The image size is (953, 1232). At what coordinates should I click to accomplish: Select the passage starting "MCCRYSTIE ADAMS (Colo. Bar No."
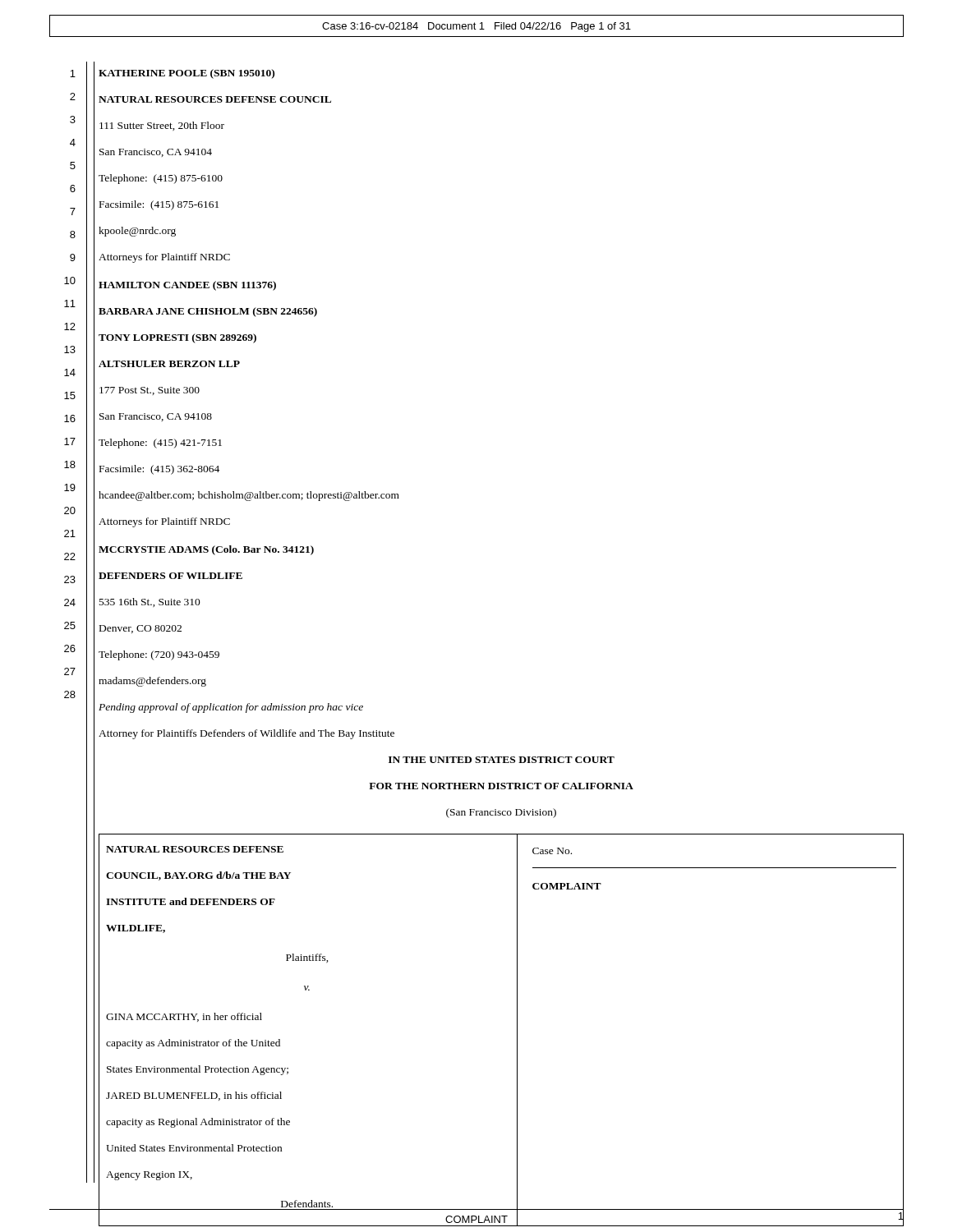pyautogui.click(x=206, y=550)
